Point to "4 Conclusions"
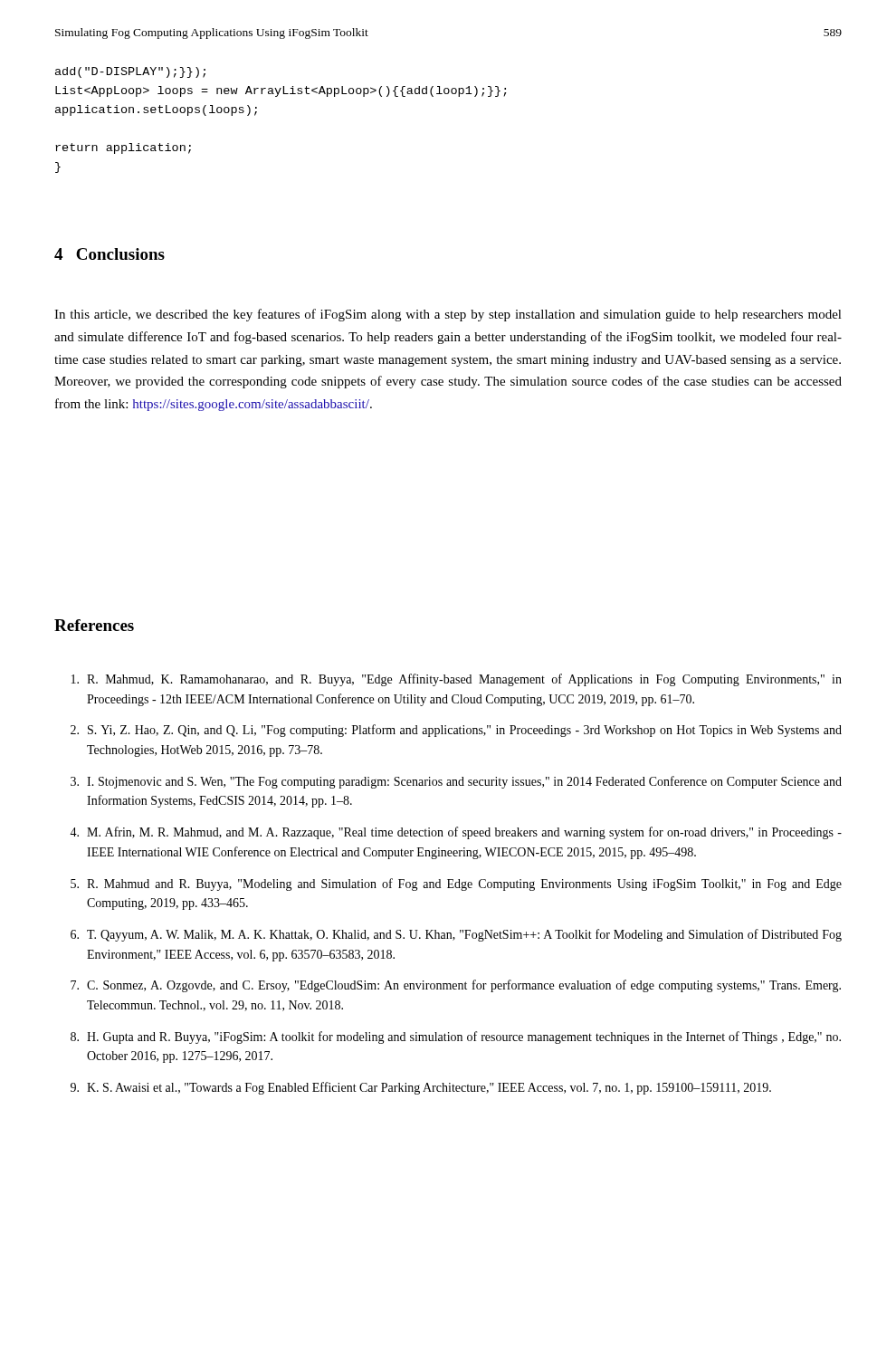This screenshot has width=896, height=1358. [x=109, y=254]
